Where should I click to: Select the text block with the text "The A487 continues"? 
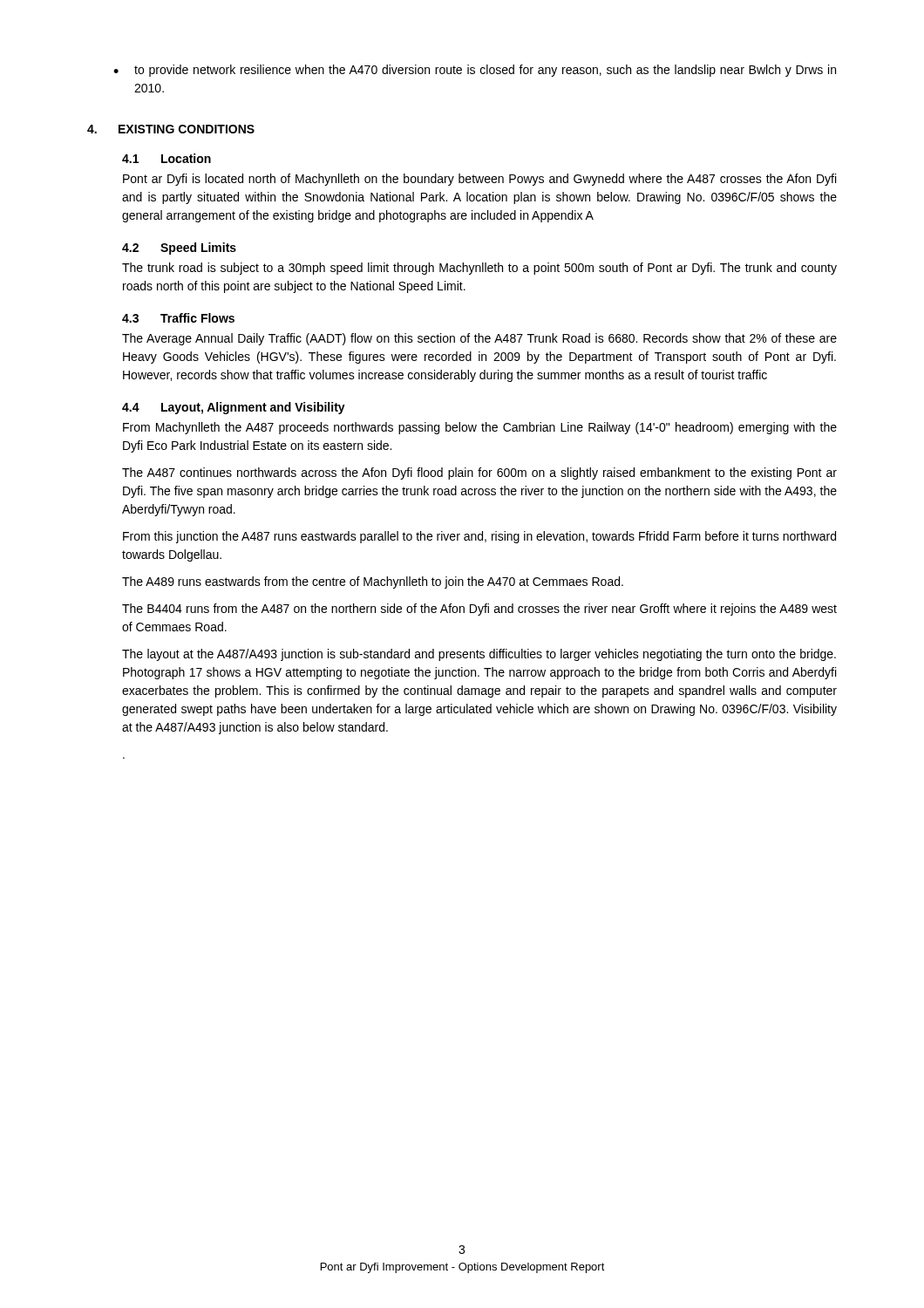[x=479, y=491]
